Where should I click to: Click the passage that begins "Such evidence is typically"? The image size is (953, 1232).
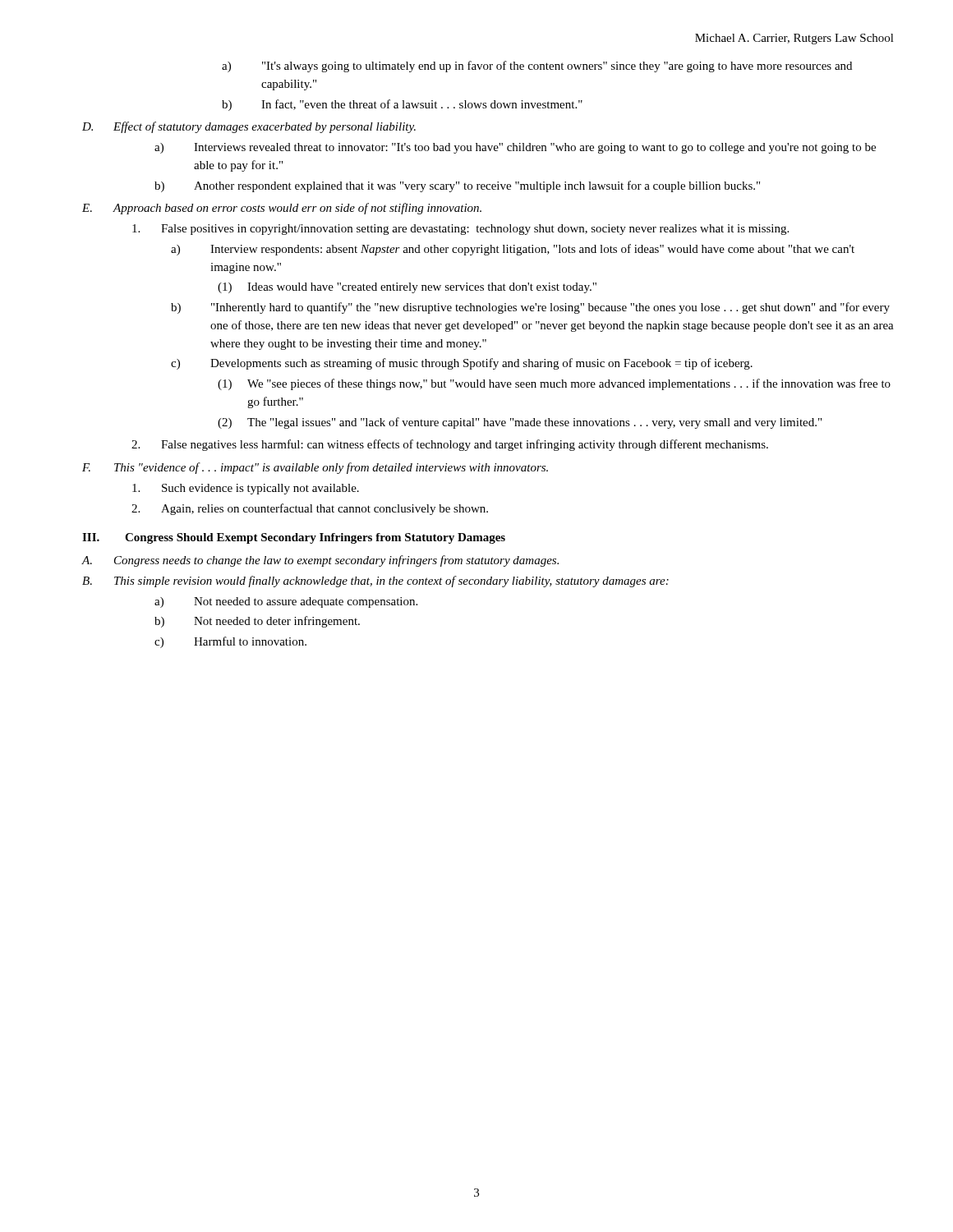tap(246, 489)
